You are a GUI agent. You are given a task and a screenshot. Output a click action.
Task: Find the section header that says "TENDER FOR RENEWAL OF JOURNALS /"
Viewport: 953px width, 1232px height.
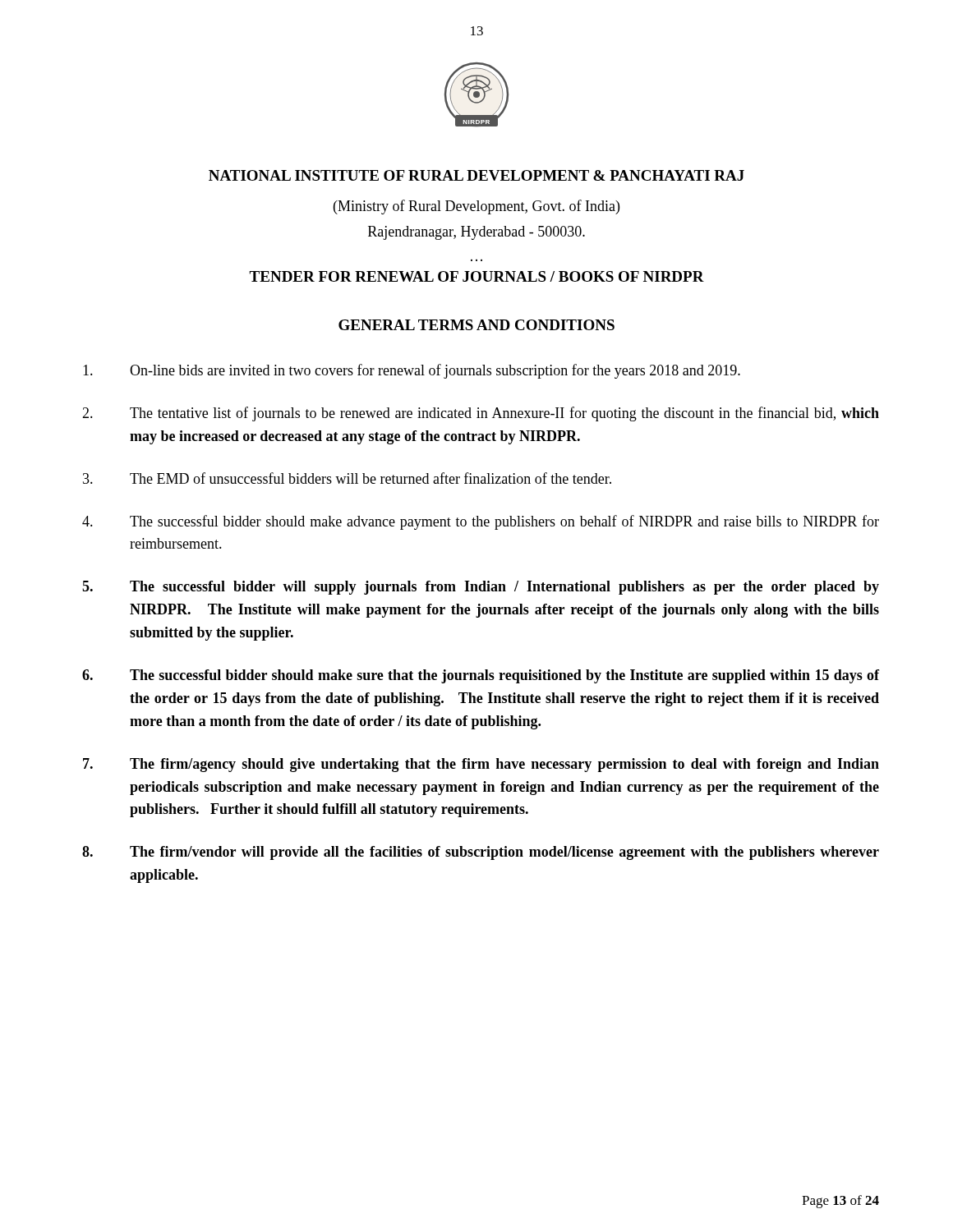[x=476, y=276]
